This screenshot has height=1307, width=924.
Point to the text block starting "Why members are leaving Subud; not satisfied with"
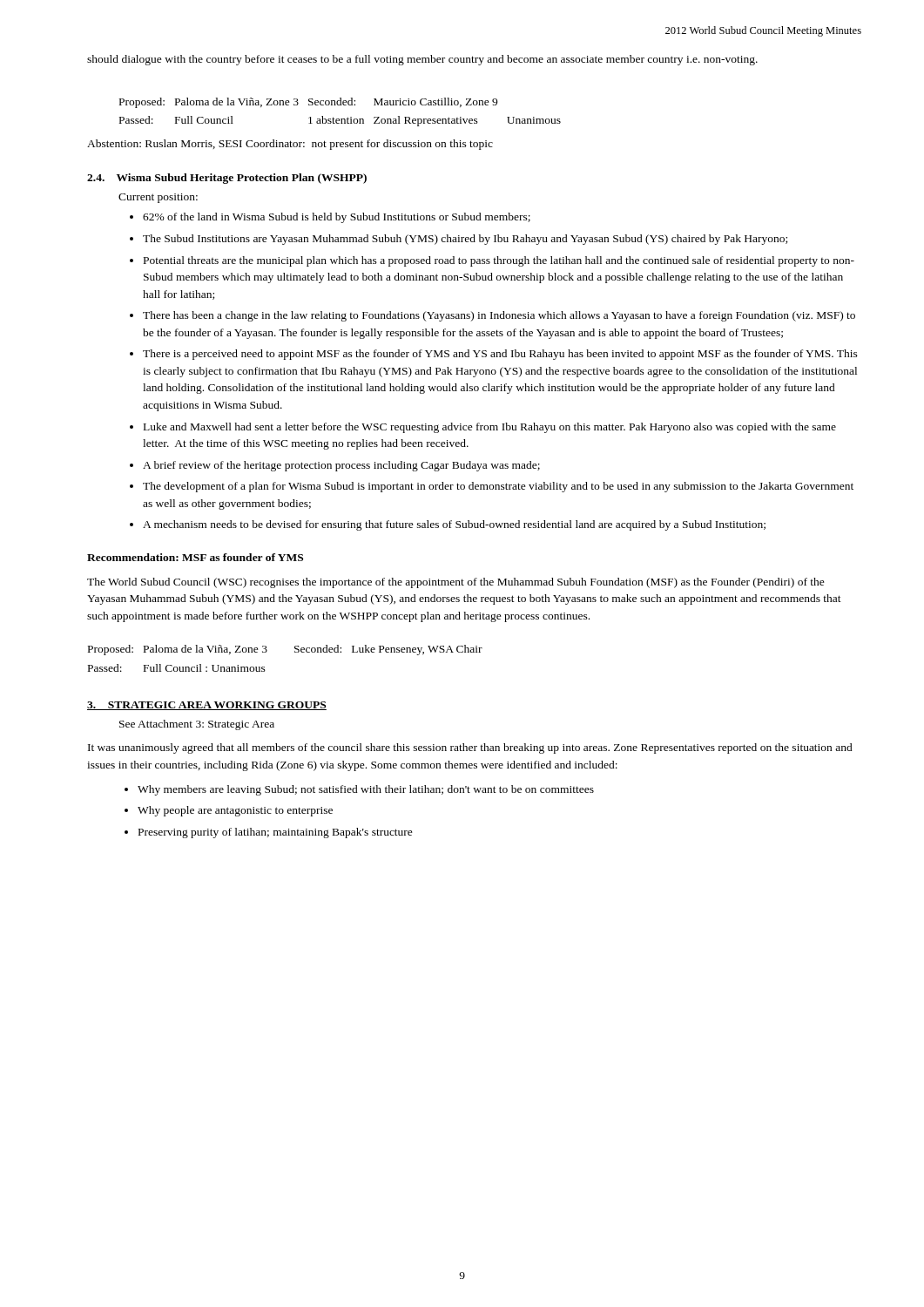pyautogui.click(x=366, y=789)
